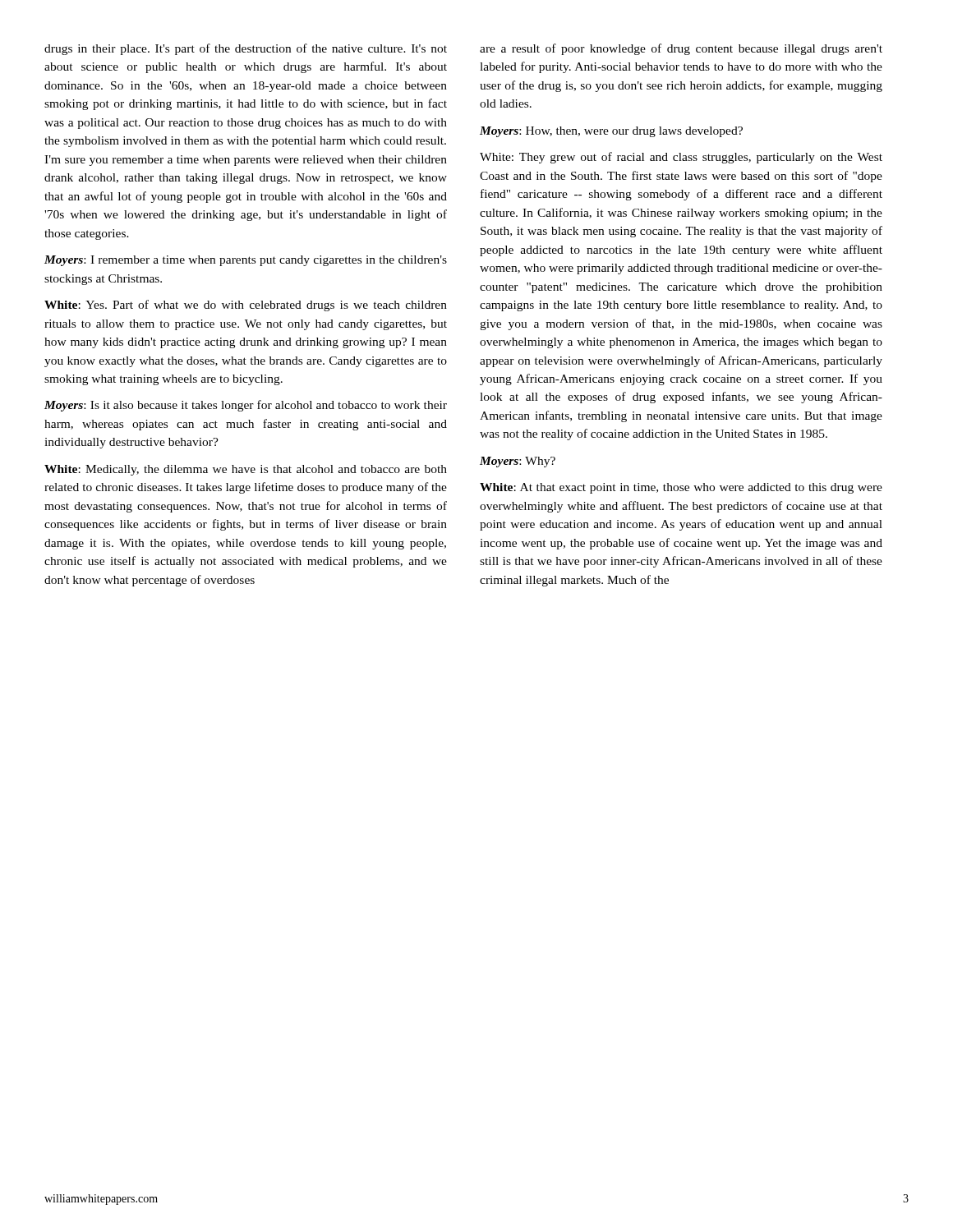
Task: Navigate to the passage starting "White: Yes. Part of"
Action: click(x=246, y=342)
